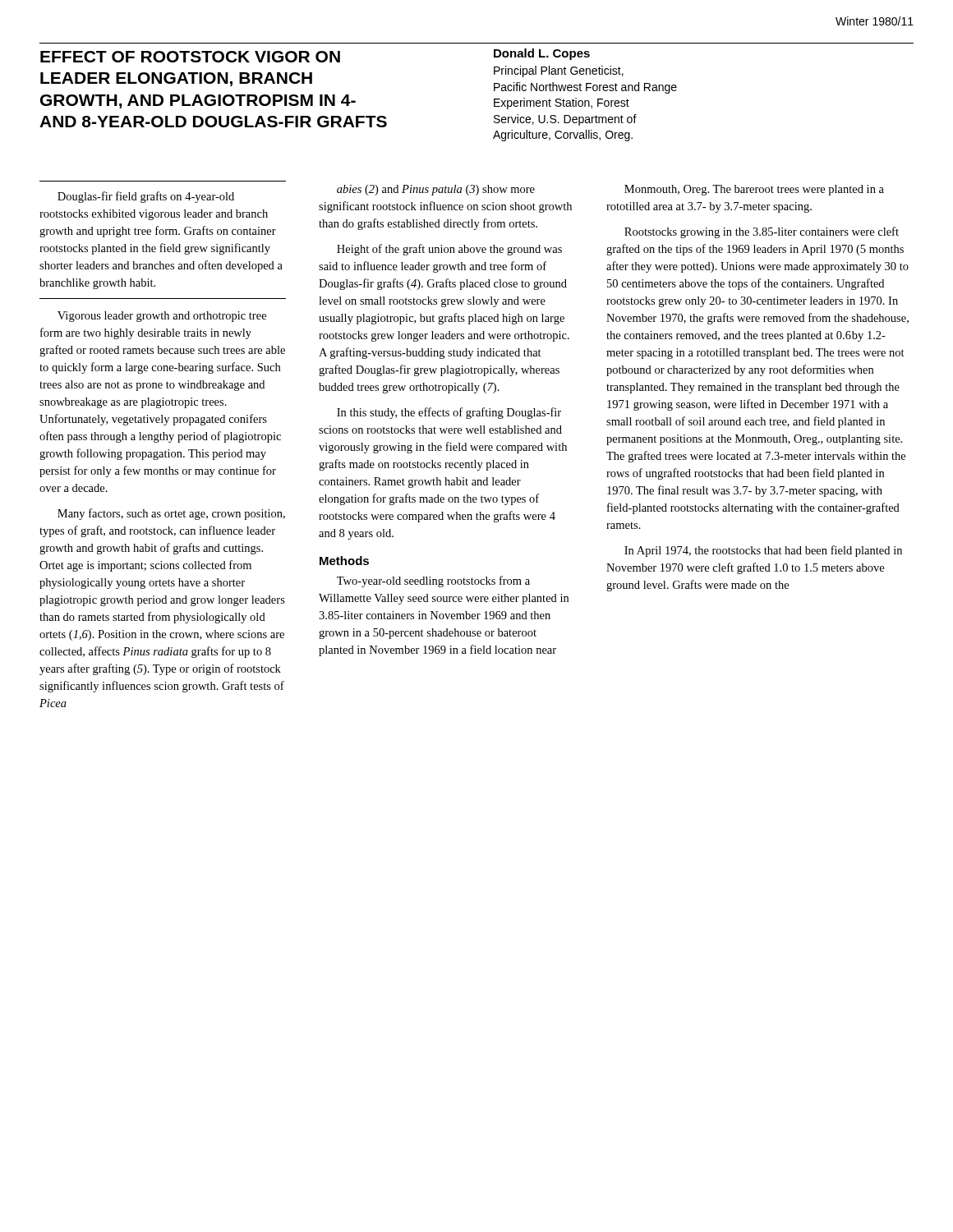This screenshot has width=953, height=1232.
Task: Point to the passage starting "Two-year-old seedling rootstocks"
Action: [446, 616]
